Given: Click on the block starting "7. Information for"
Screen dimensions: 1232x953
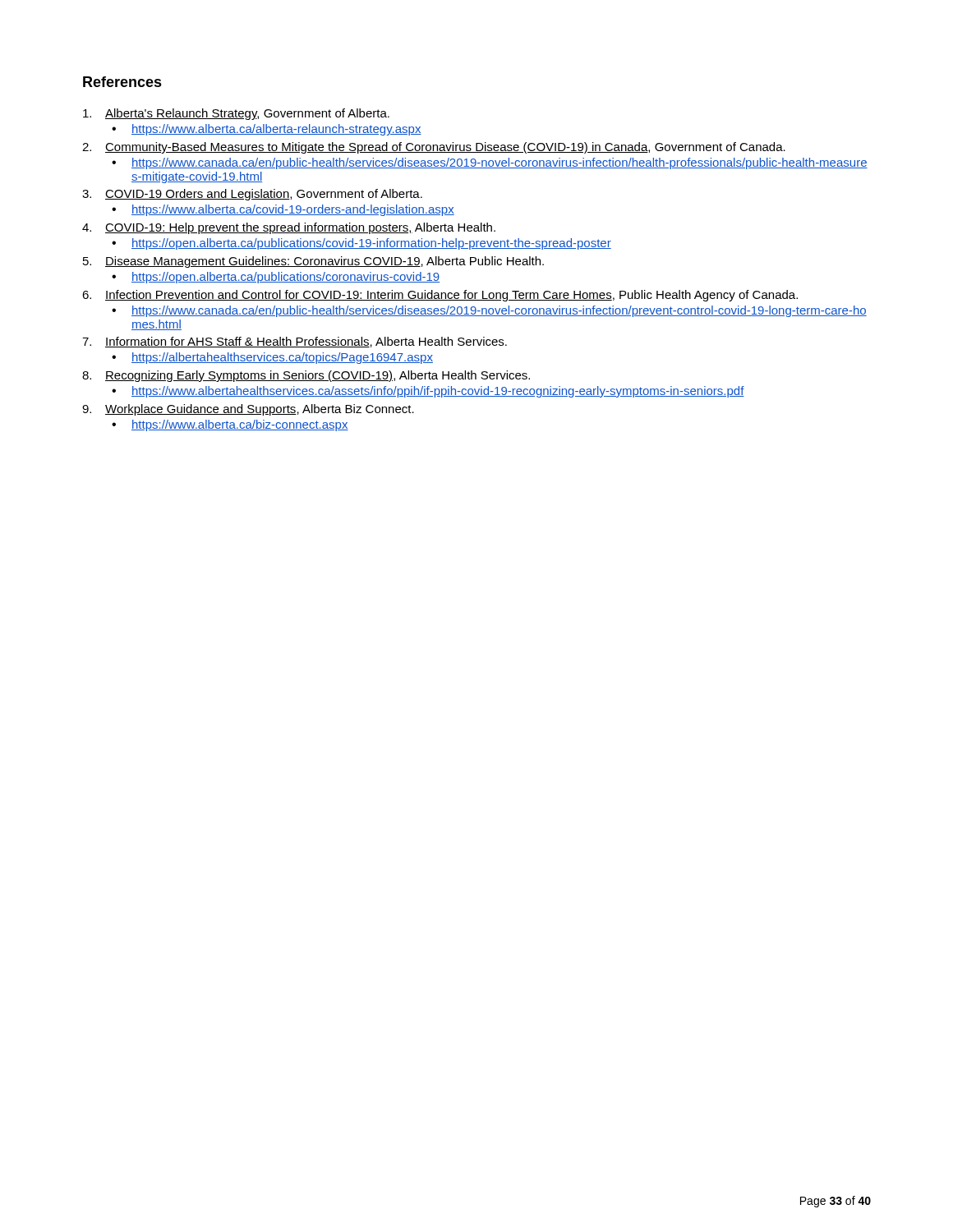Looking at the screenshot, I should [x=476, y=349].
